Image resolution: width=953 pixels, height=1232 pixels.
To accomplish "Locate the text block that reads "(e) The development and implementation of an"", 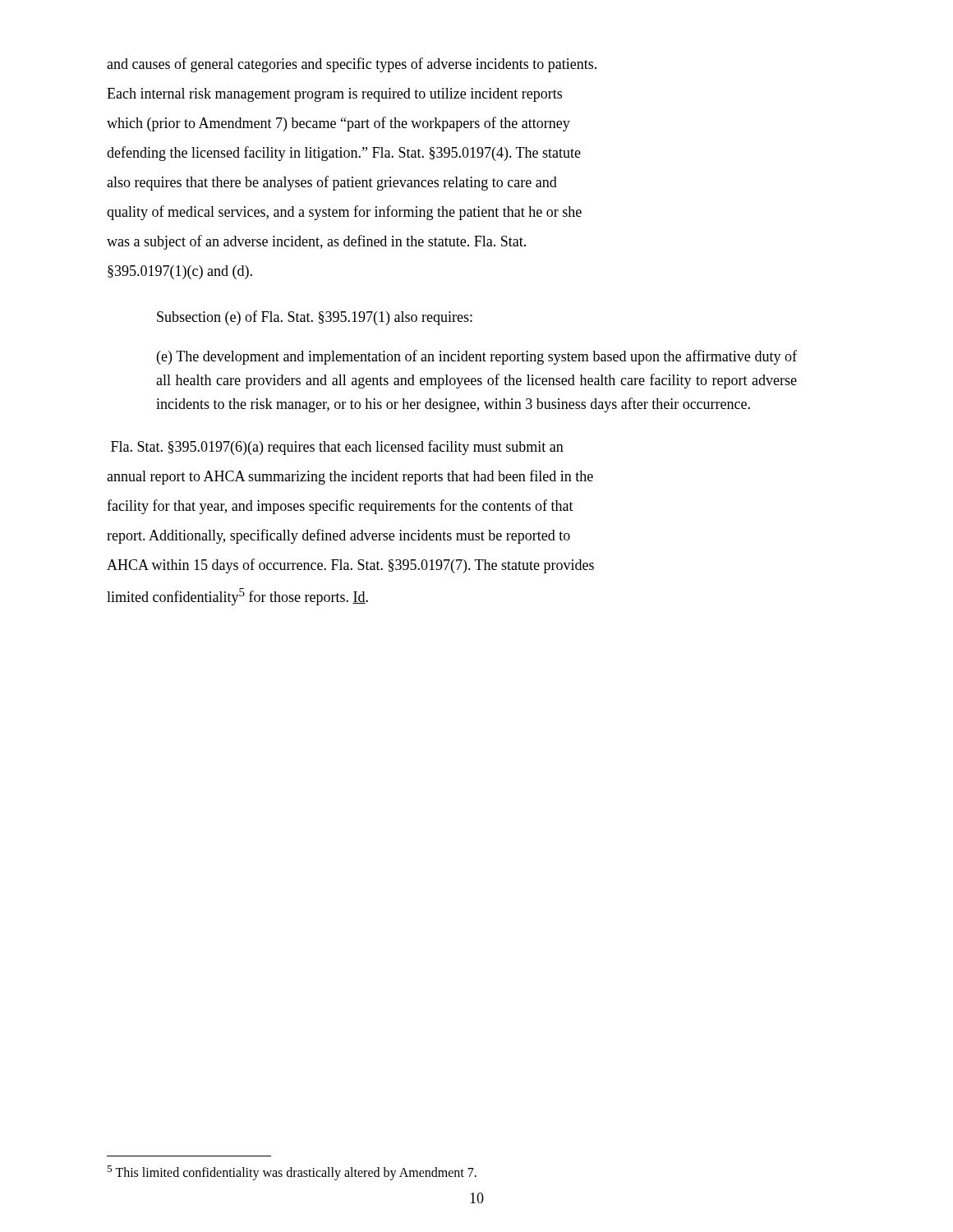I will point(476,380).
